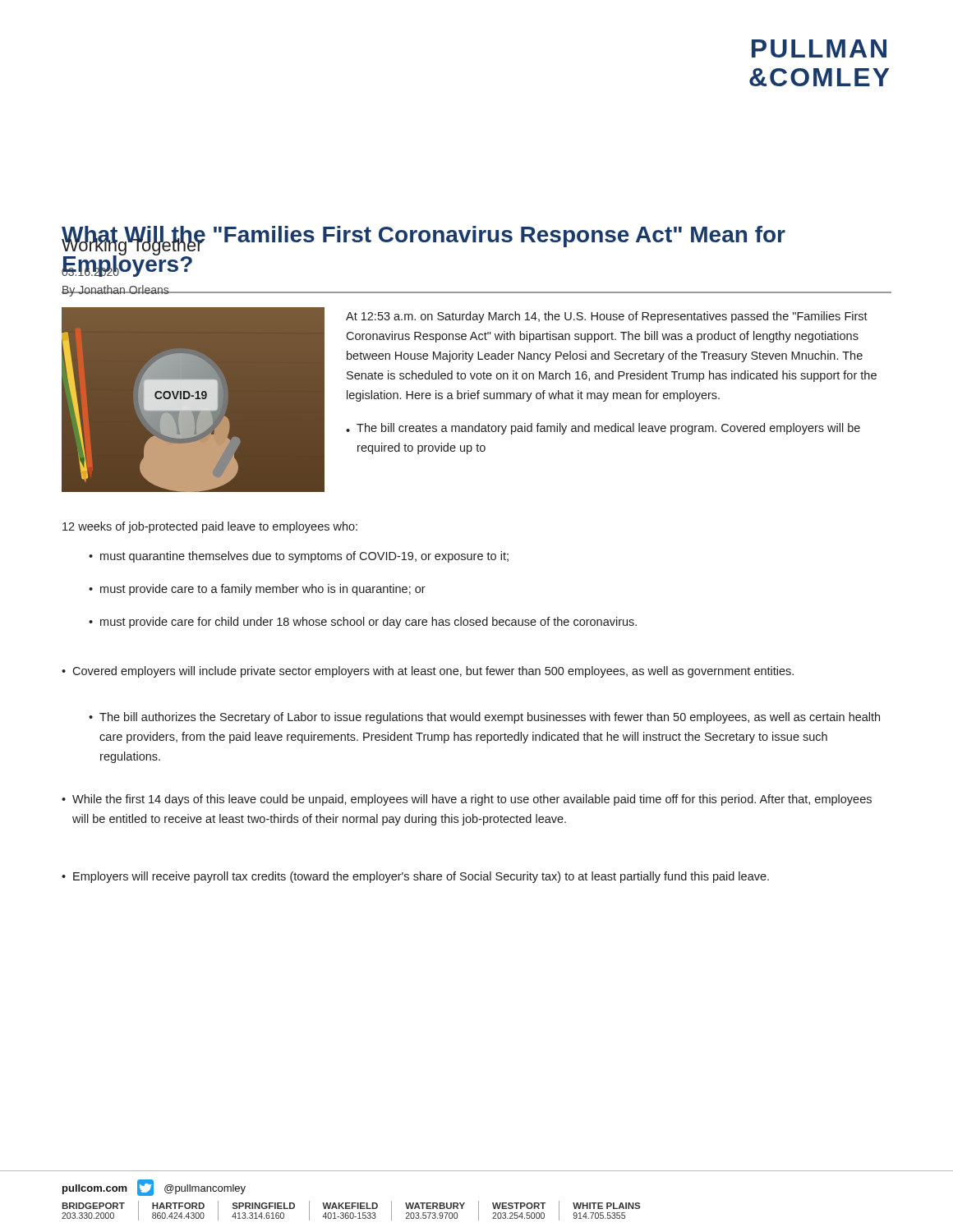Point to "Working Together"

coord(132,246)
